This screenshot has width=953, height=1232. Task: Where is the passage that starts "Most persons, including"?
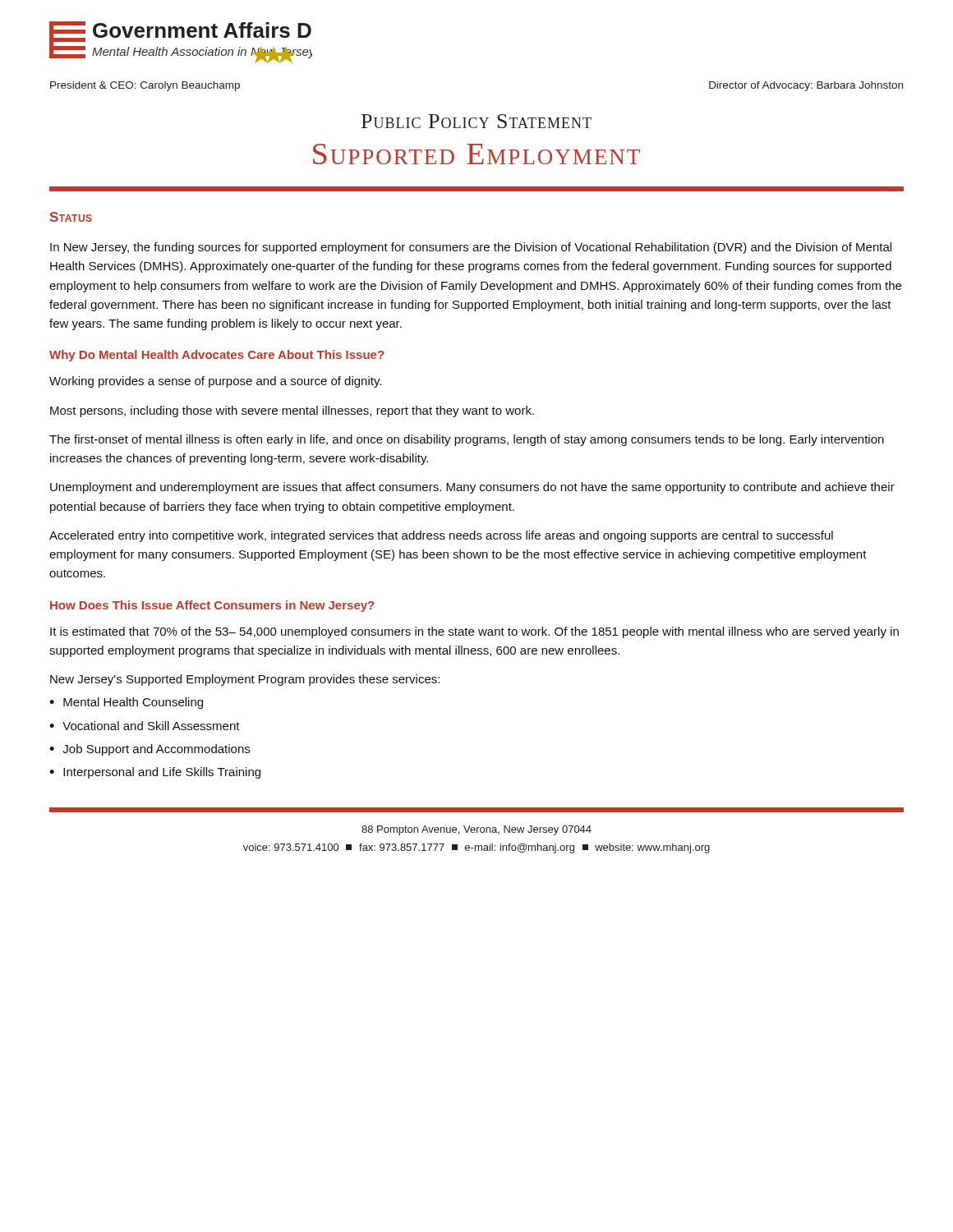pos(476,410)
